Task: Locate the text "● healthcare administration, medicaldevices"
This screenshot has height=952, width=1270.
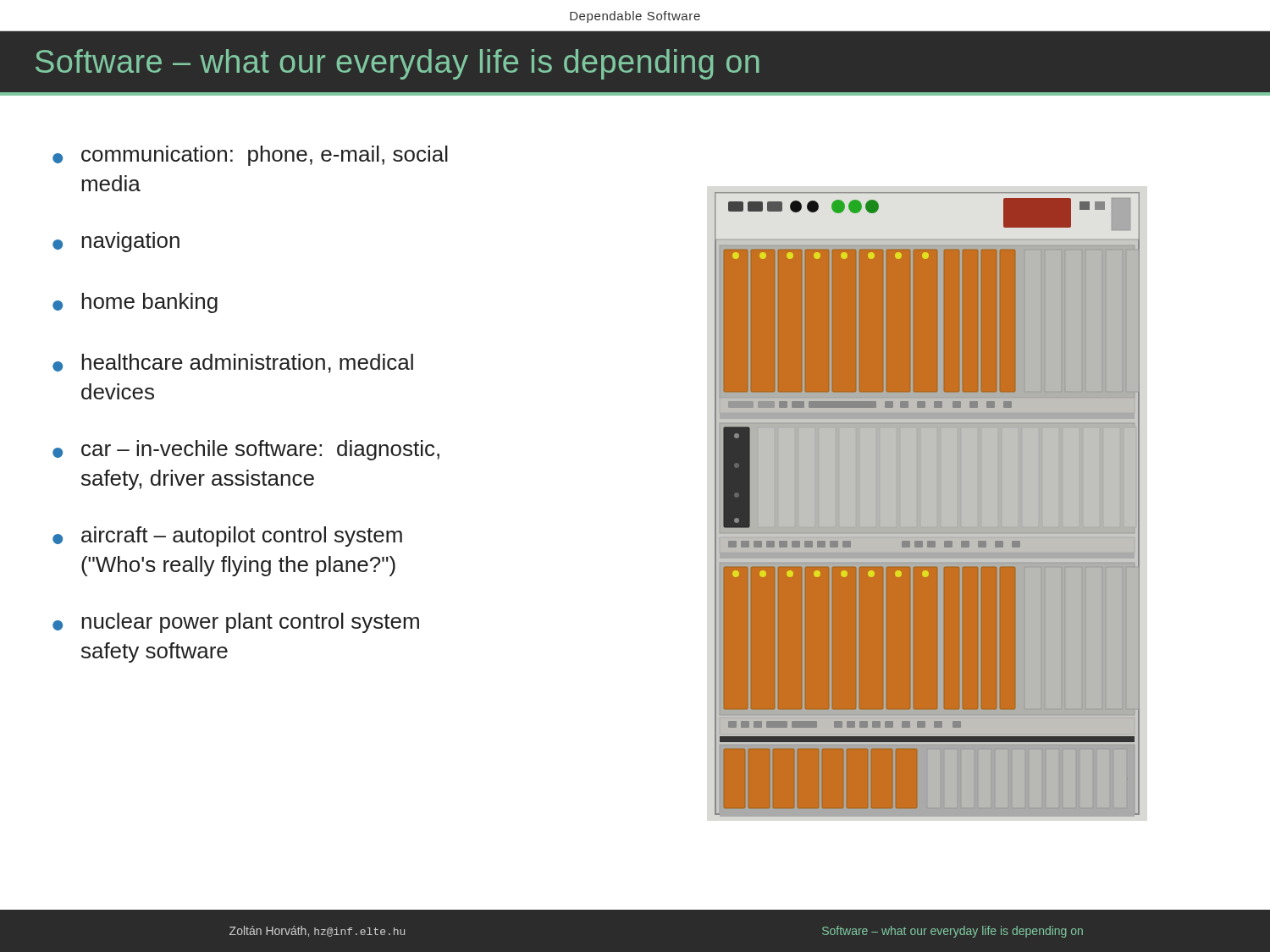Action: (322, 377)
